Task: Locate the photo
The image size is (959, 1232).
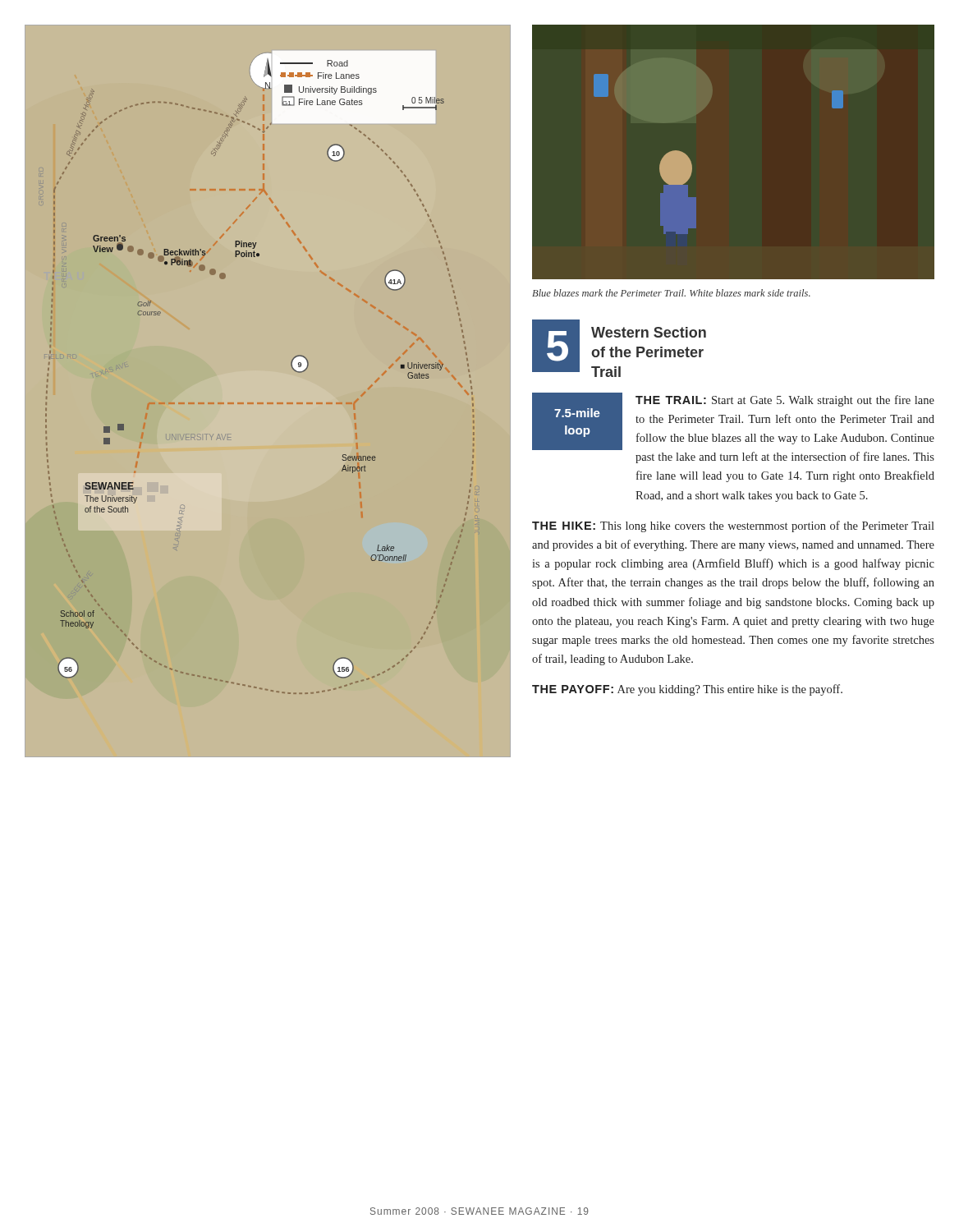Action: click(x=733, y=152)
